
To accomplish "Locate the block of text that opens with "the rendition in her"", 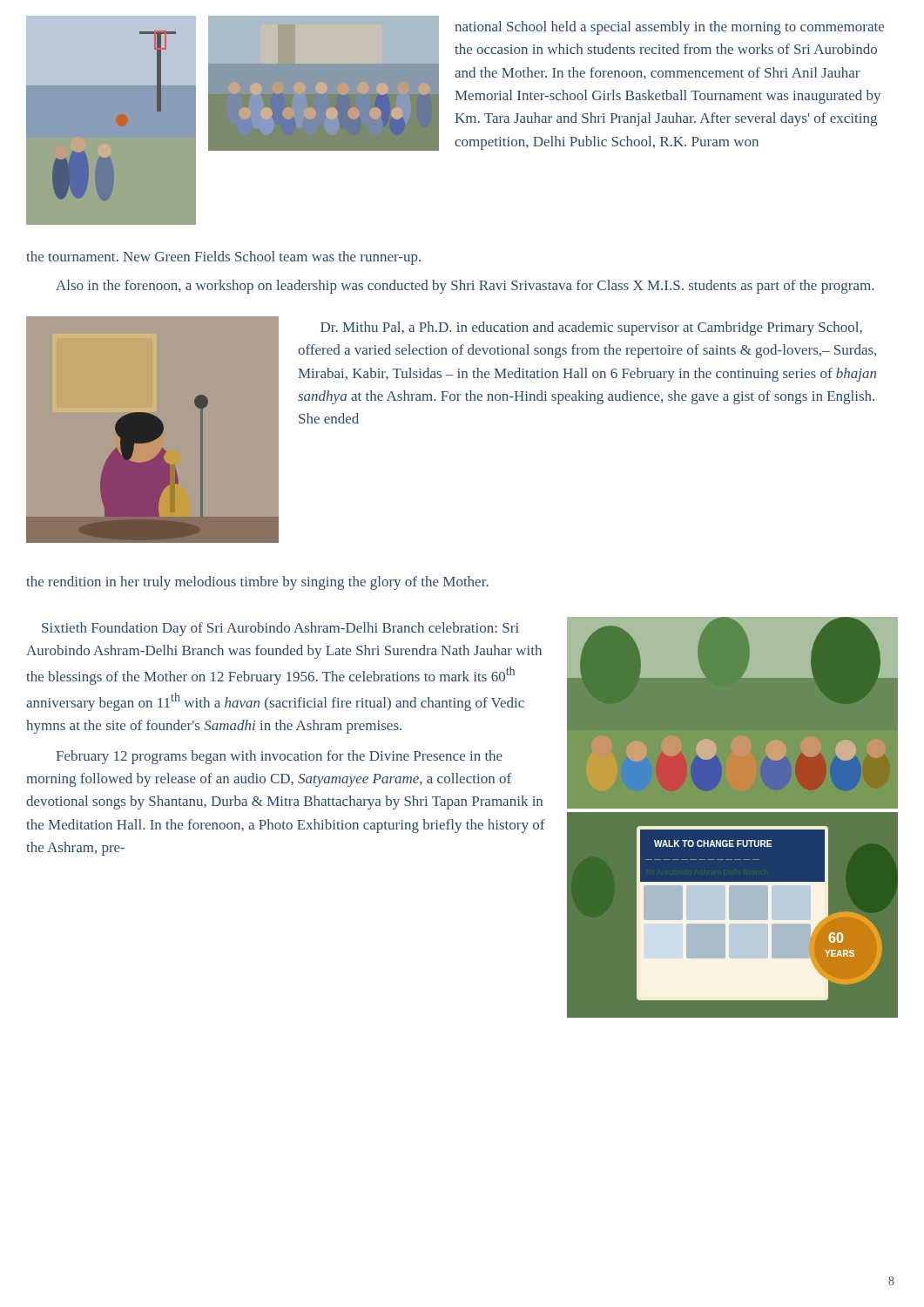I will coord(258,582).
